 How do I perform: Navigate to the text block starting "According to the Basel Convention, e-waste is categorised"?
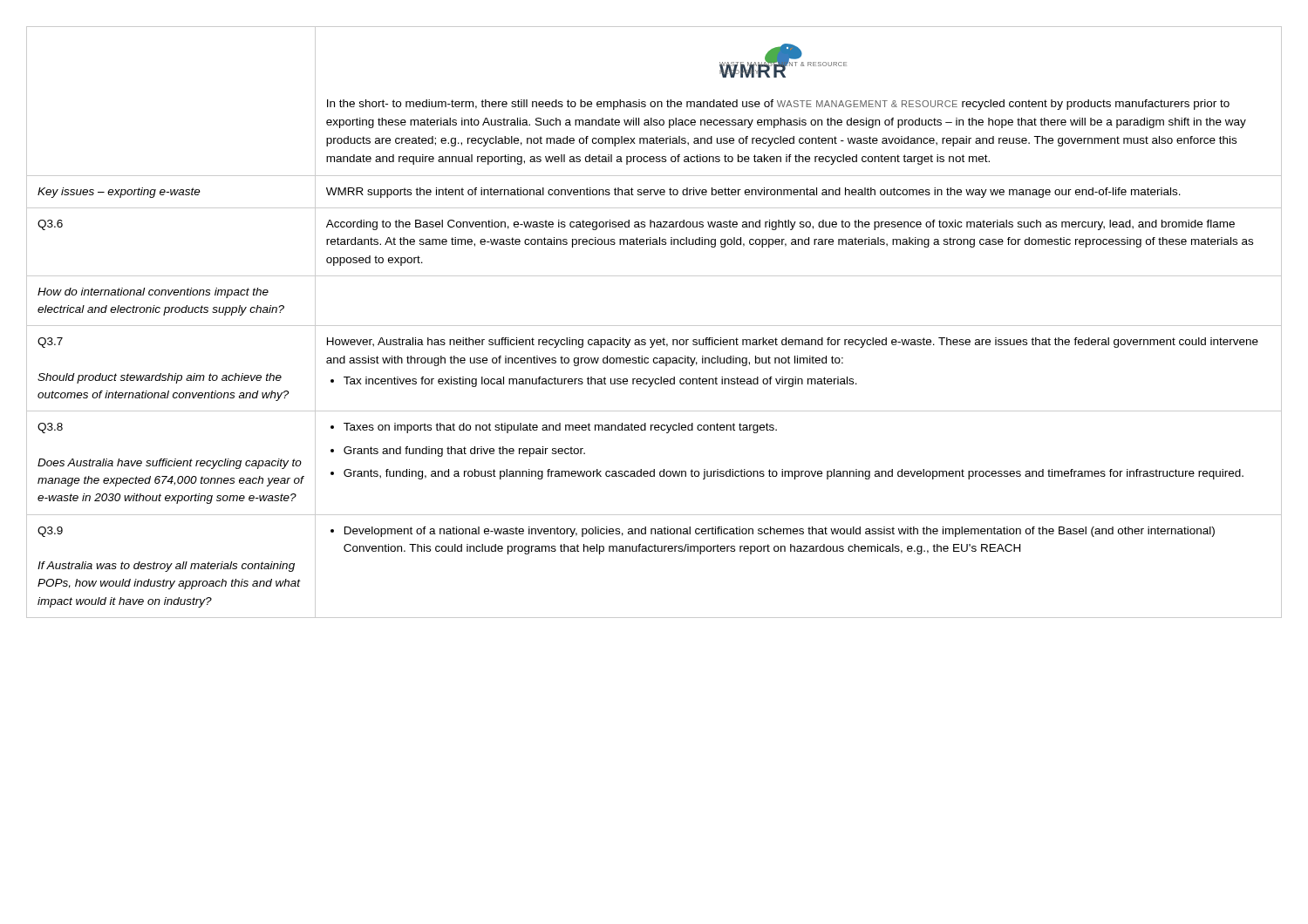[x=790, y=241]
